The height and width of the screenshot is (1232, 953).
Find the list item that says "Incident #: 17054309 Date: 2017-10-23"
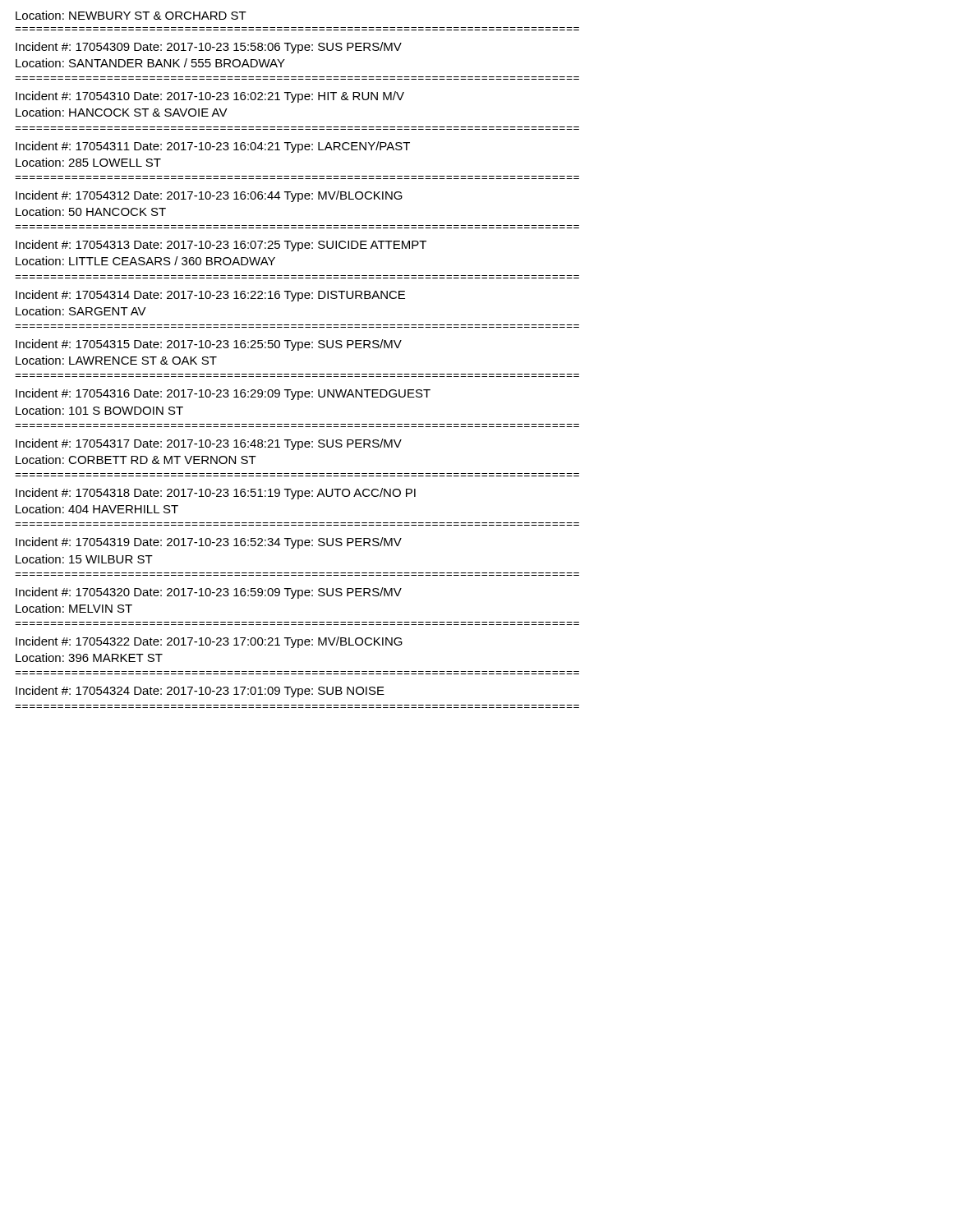208,55
